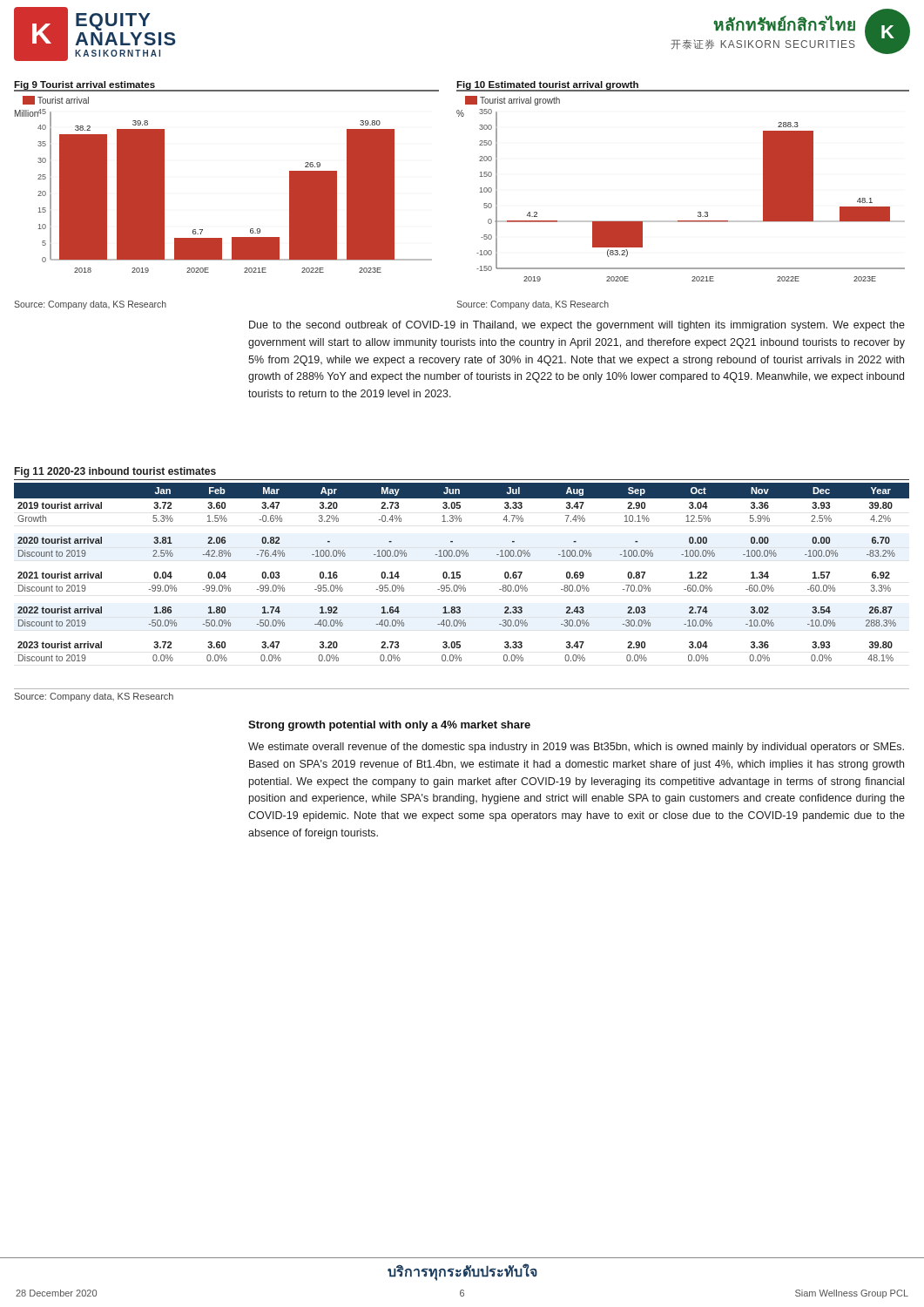The image size is (924, 1307).
Task: Find the region starting "Fig 11 2020-23"
Action: 115,471
